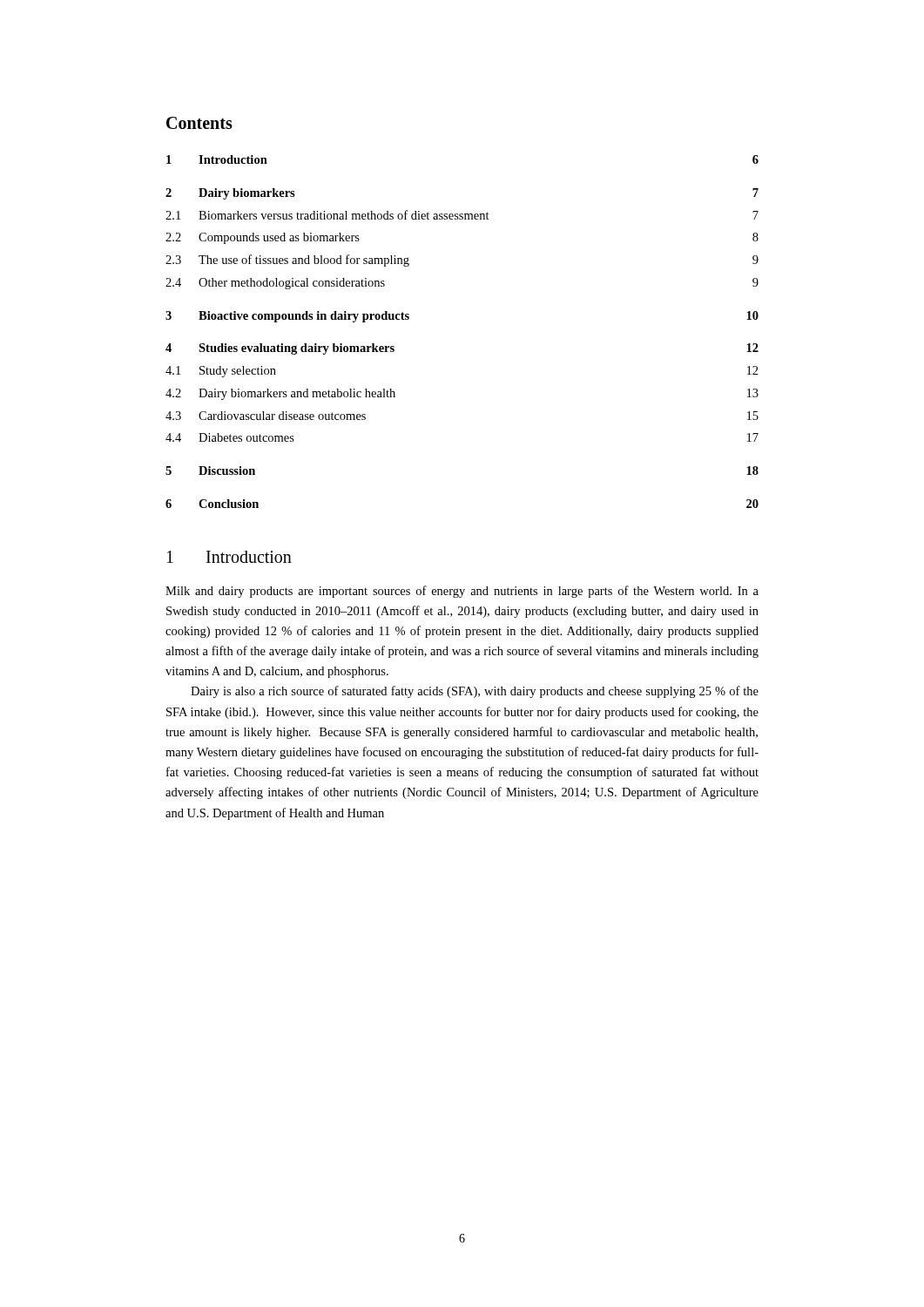This screenshot has width=924, height=1307.
Task: Find the table that mentions "Diabetes outcomes"
Action: (x=462, y=332)
